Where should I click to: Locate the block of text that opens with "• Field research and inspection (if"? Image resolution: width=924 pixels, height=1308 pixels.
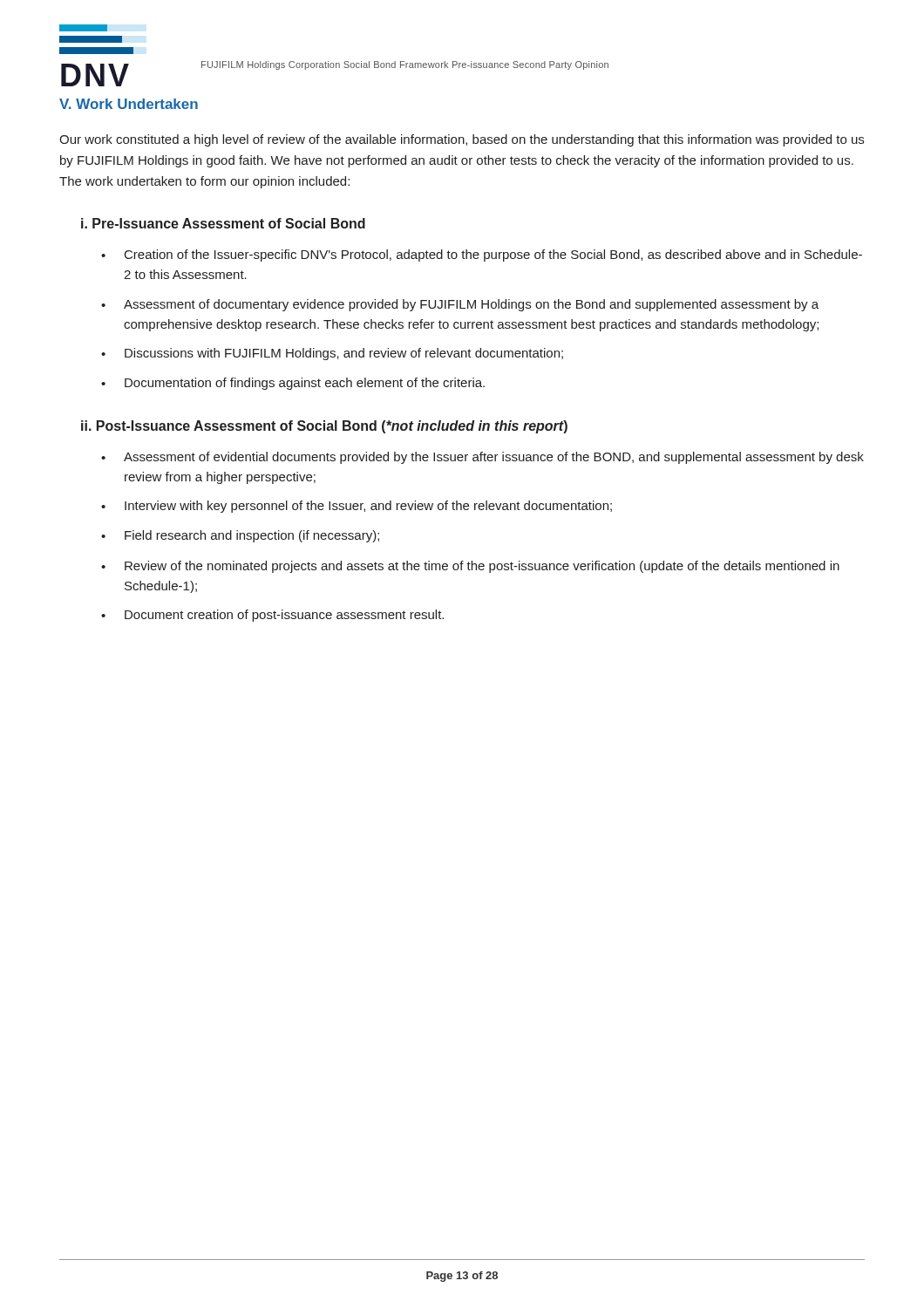[240, 536]
